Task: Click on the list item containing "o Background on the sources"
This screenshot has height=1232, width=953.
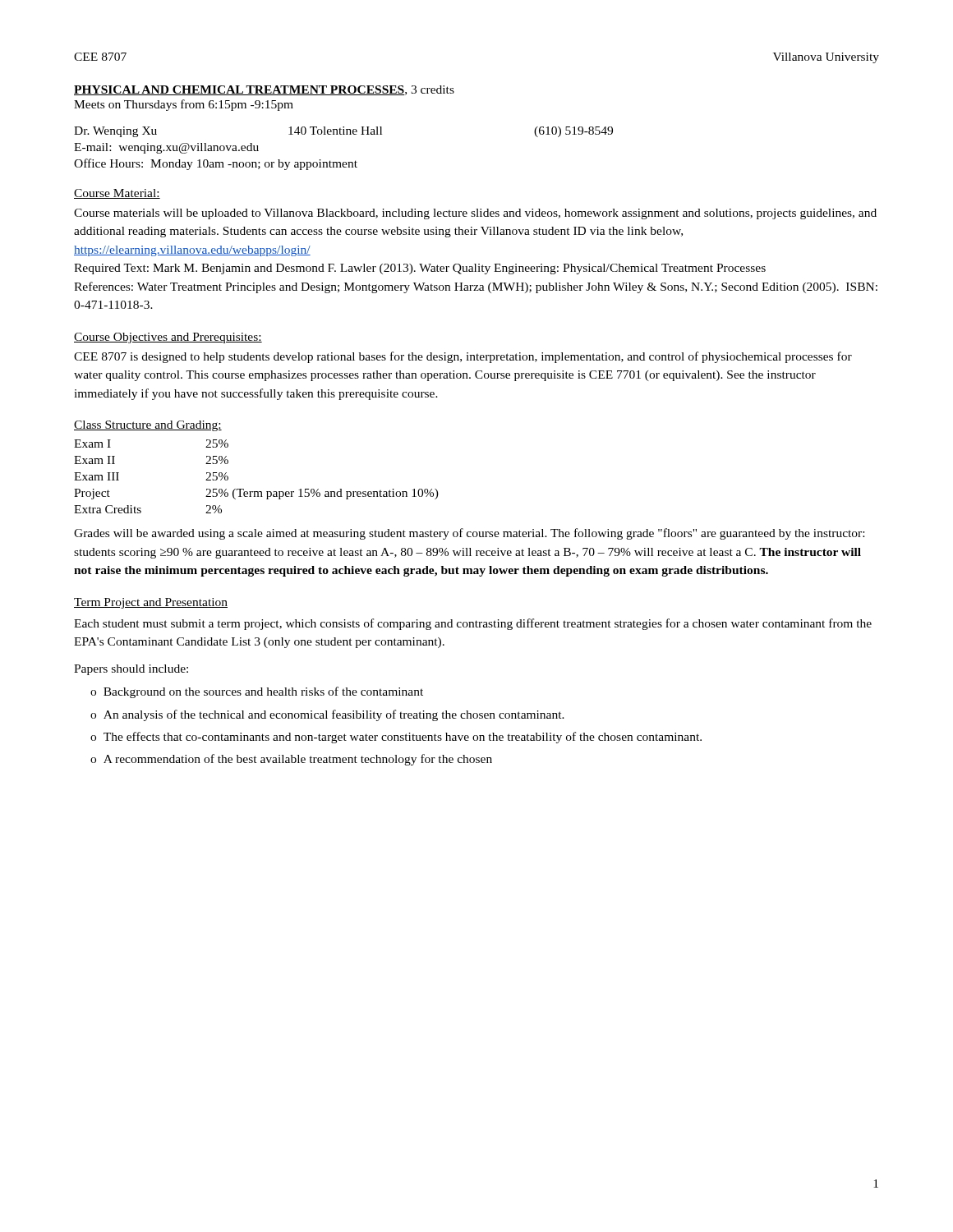Action: (x=257, y=692)
